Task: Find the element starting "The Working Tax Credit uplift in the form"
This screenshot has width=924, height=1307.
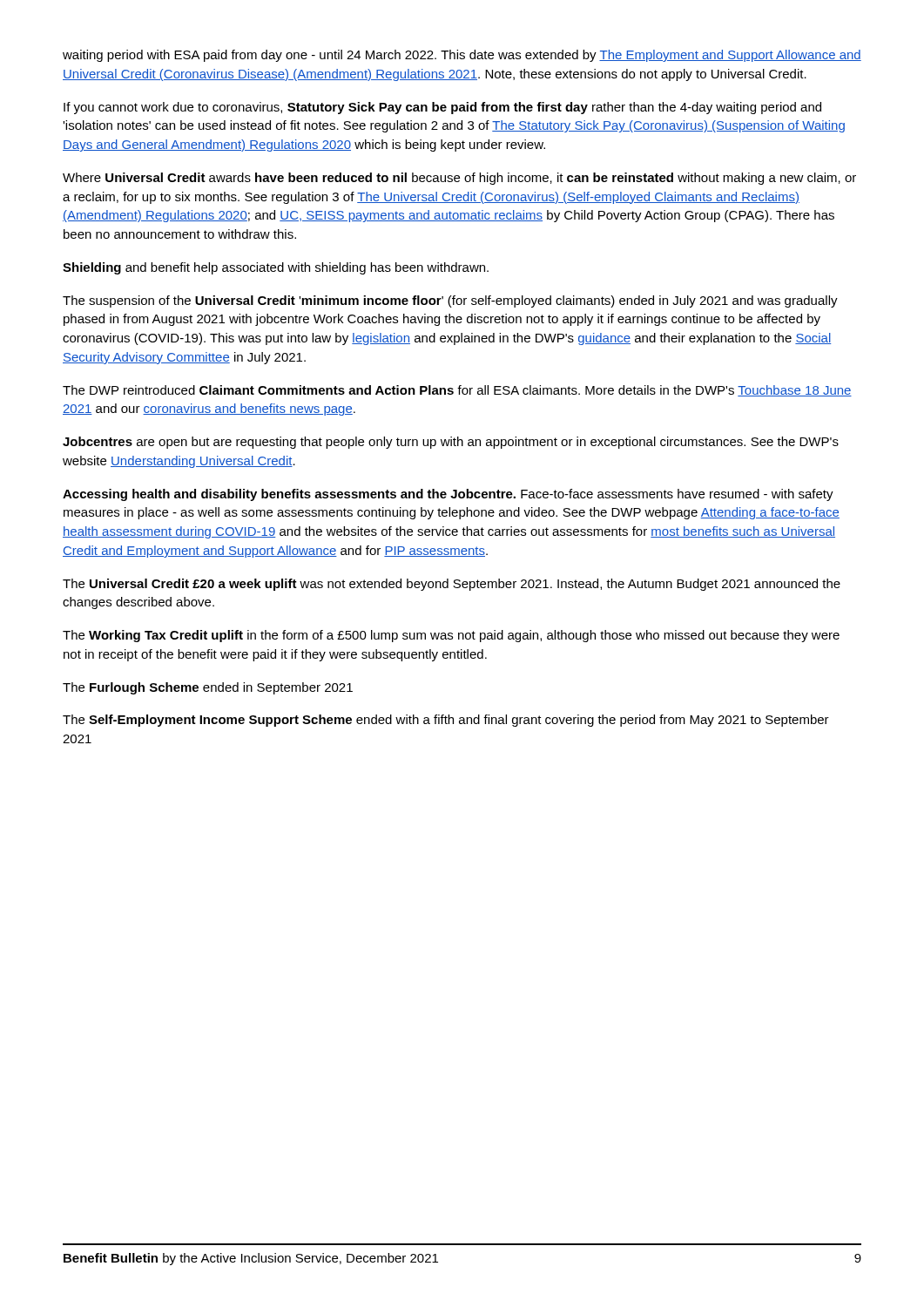Action: [451, 644]
